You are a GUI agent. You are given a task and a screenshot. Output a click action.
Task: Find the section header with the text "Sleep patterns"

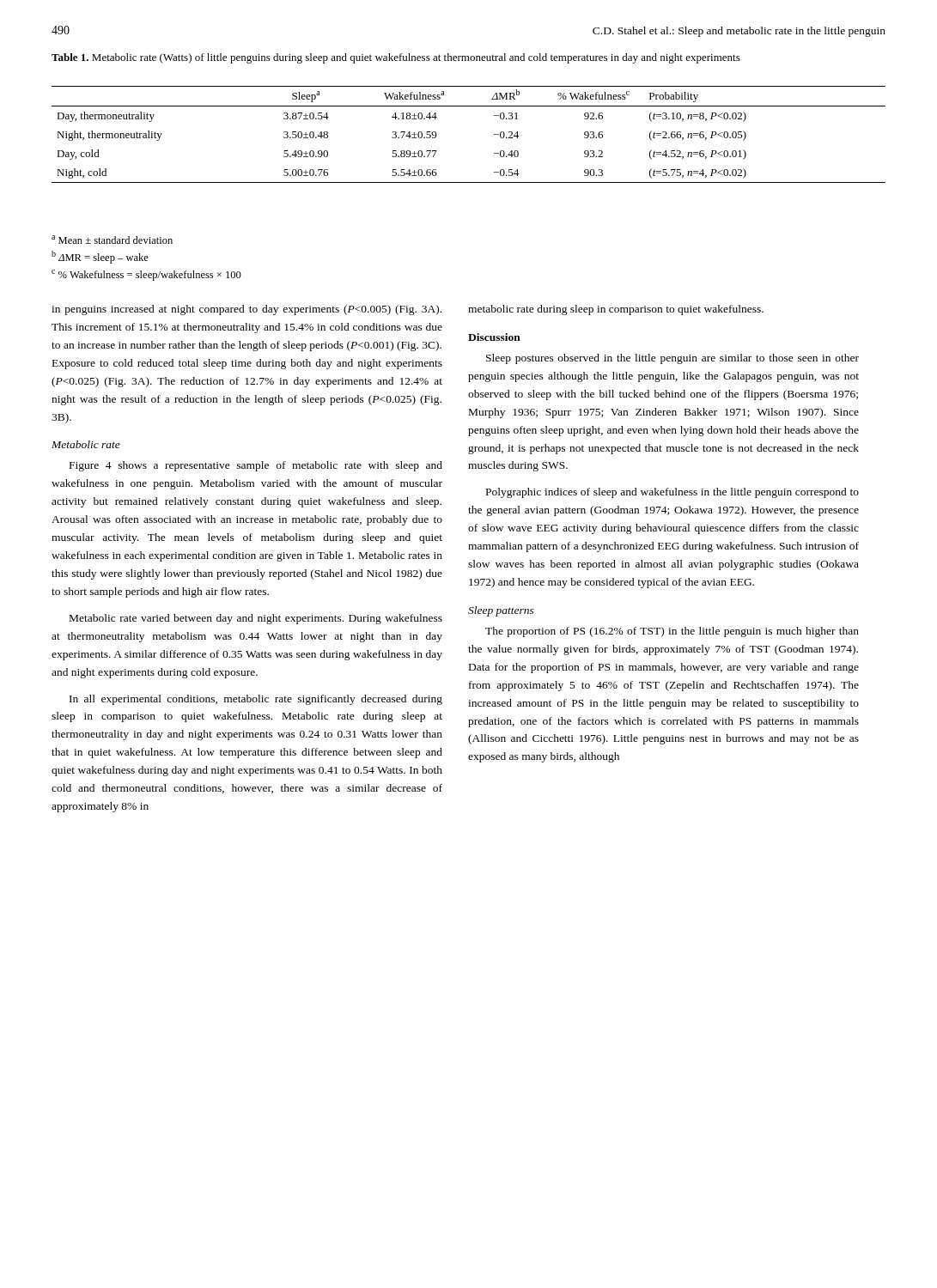(x=501, y=610)
